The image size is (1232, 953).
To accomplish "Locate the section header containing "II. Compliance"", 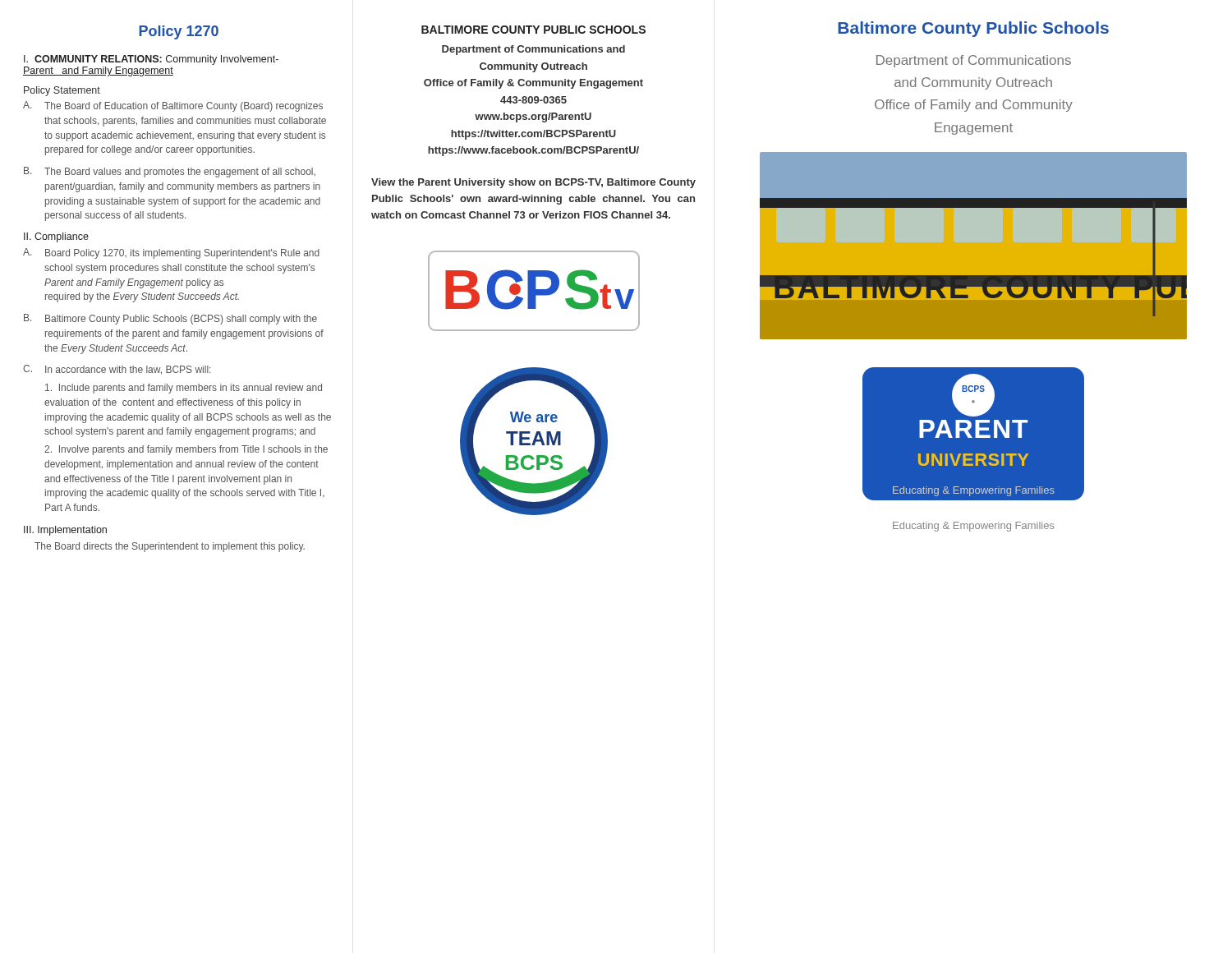I will [x=56, y=237].
